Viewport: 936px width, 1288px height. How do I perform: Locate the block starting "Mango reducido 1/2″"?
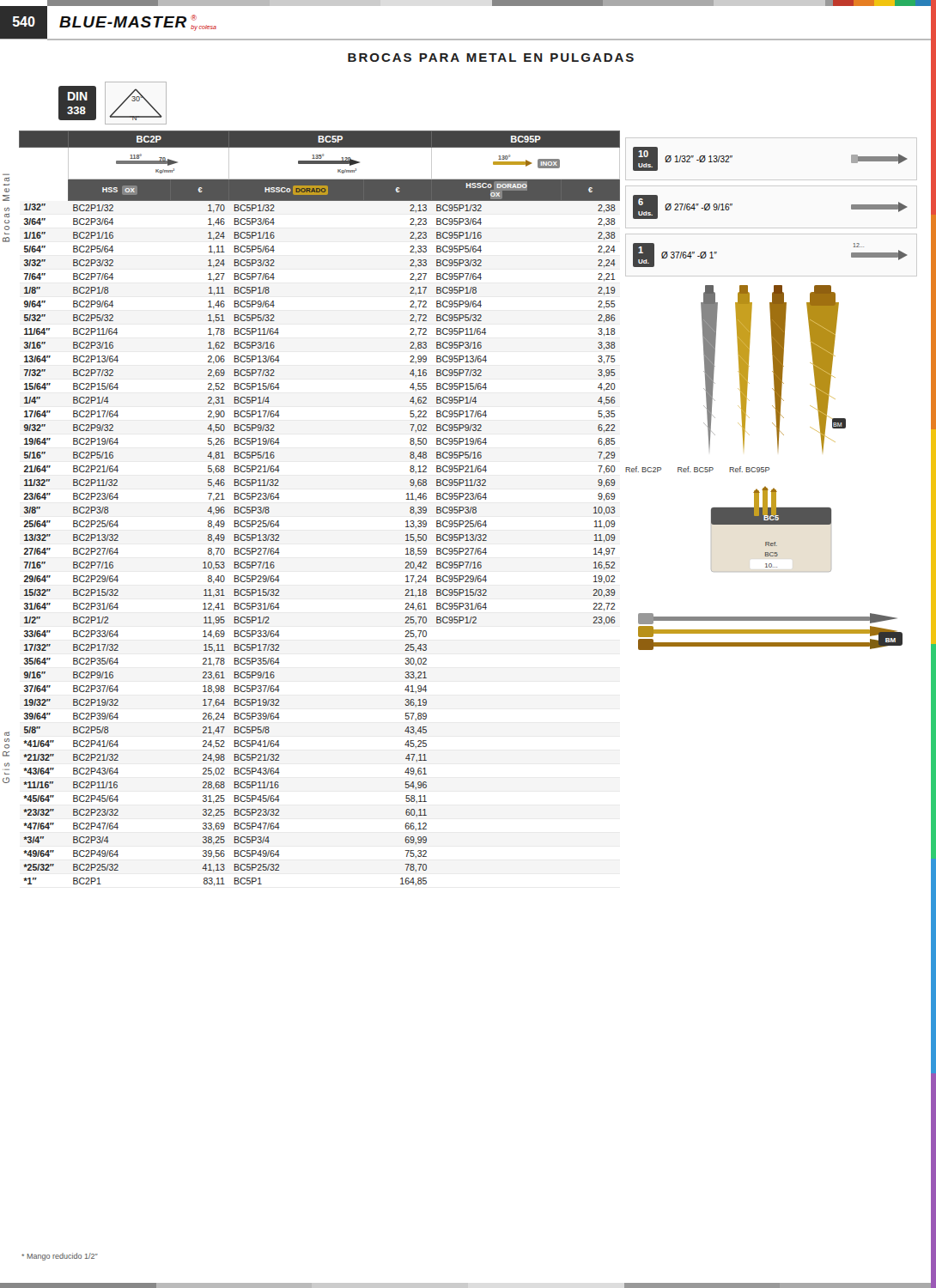[x=60, y=1256]
